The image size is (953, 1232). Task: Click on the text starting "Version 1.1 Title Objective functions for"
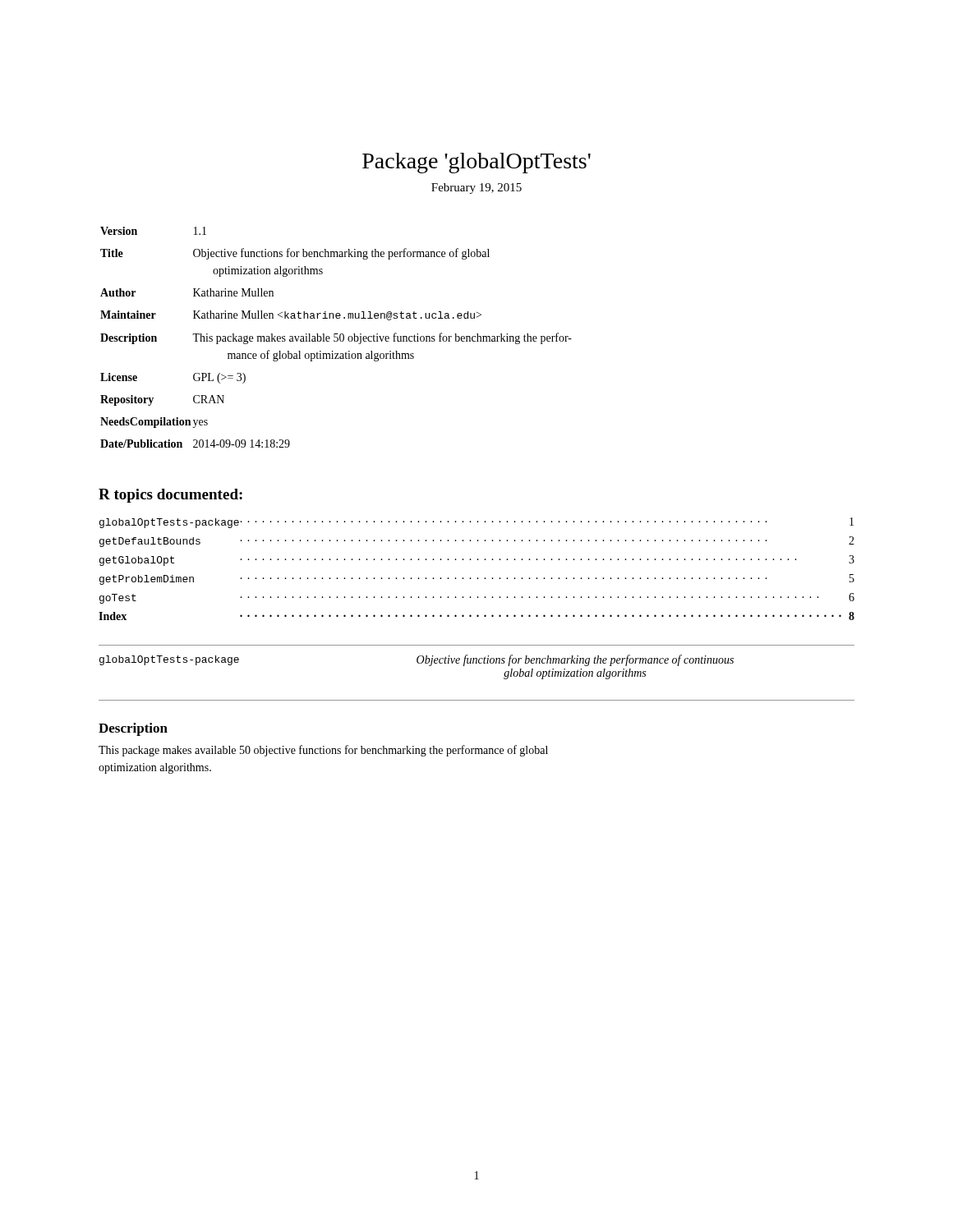click(476, 337)
